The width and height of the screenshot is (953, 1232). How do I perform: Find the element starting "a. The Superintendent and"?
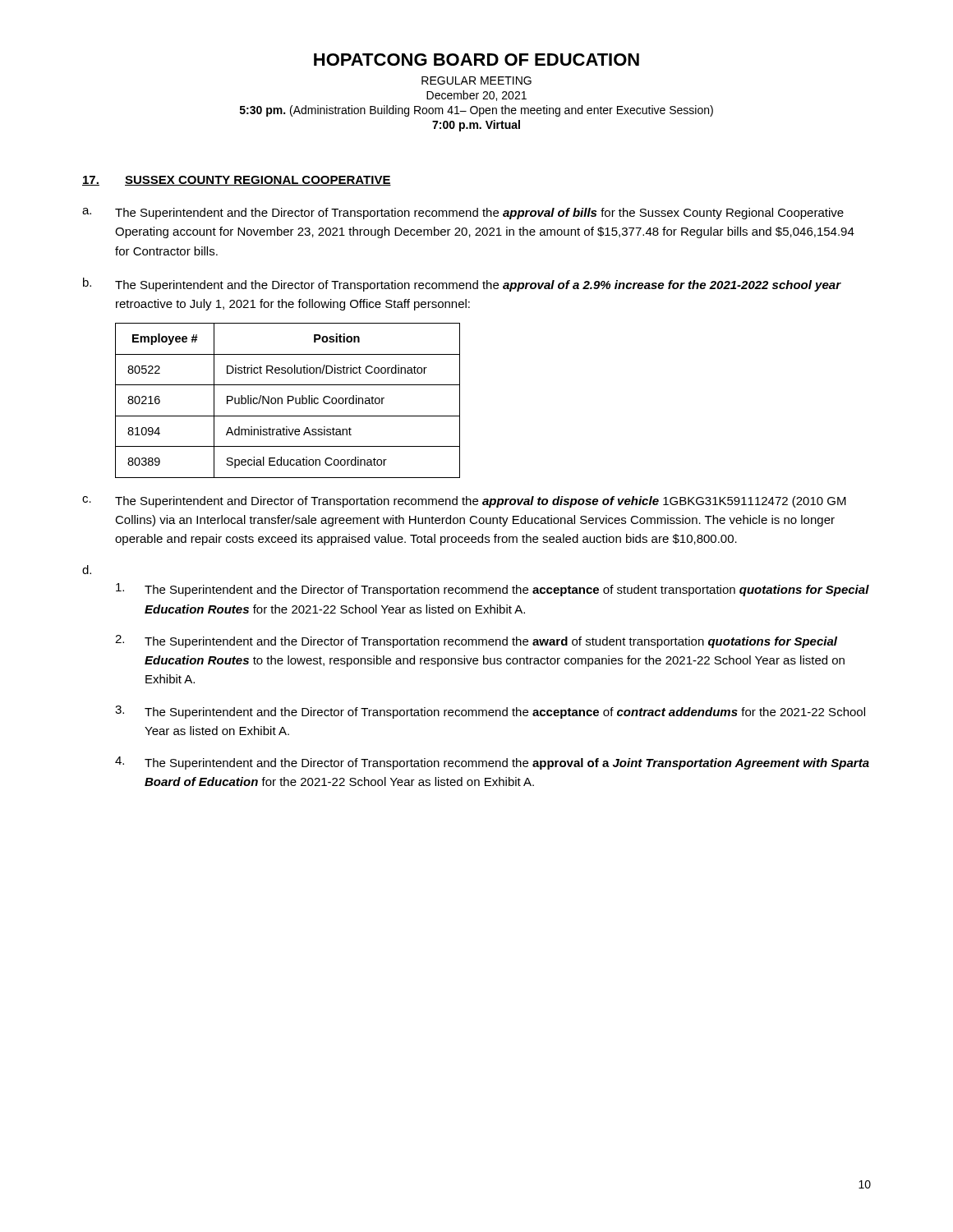(x=476, y=232)
